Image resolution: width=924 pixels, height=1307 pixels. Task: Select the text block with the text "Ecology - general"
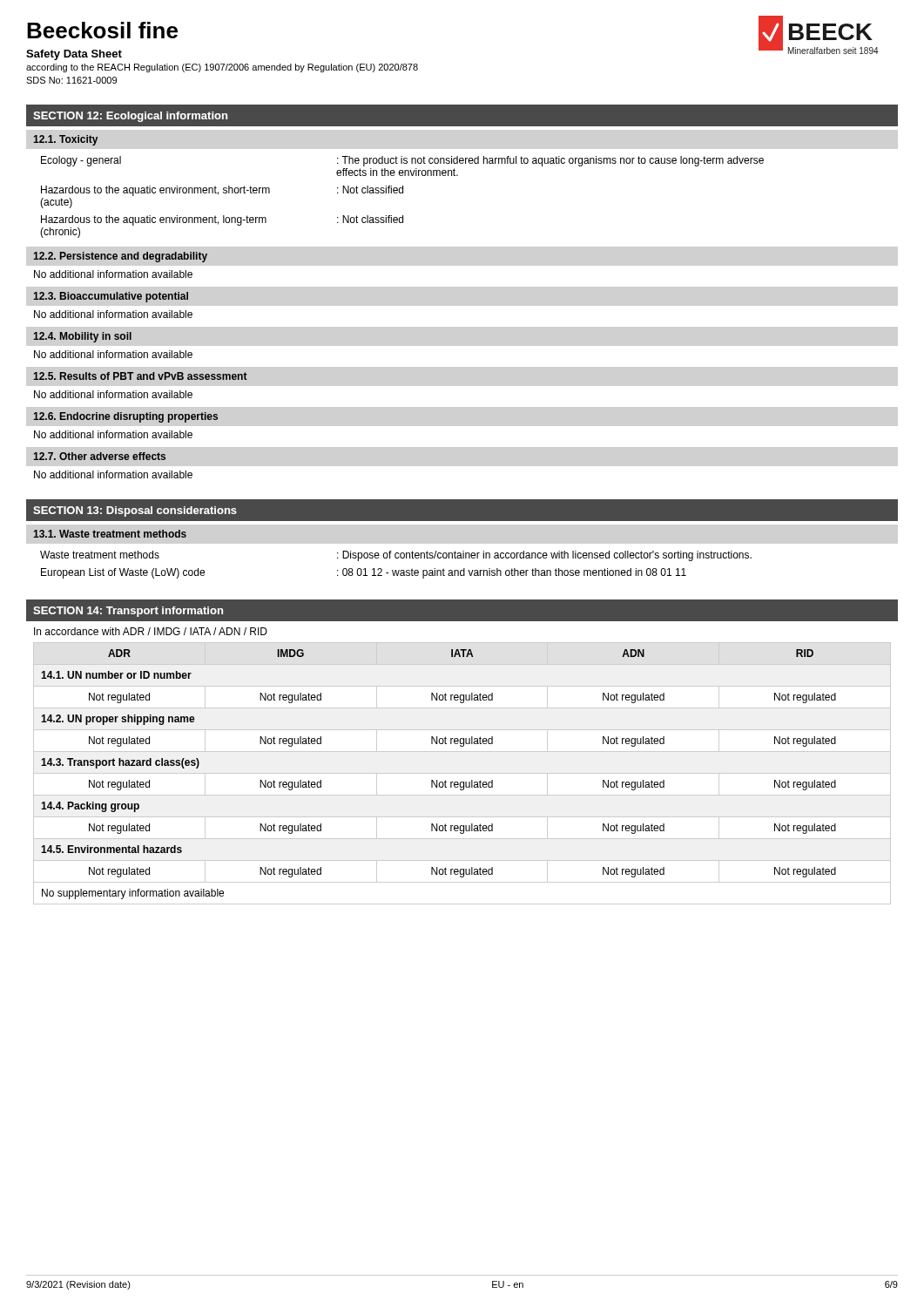402,161
